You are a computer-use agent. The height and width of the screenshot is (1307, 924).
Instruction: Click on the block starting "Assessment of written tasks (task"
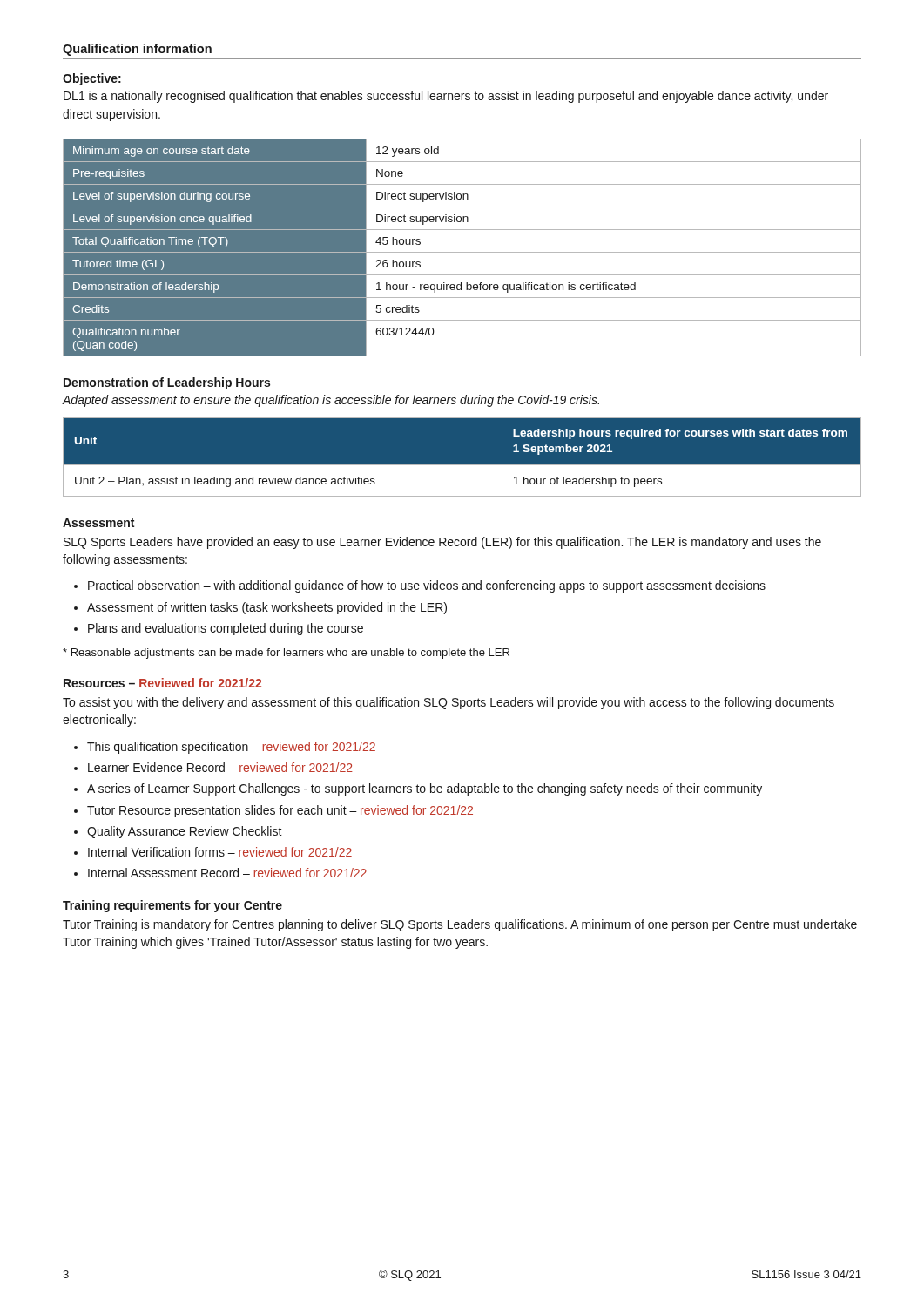click(260, 608)
